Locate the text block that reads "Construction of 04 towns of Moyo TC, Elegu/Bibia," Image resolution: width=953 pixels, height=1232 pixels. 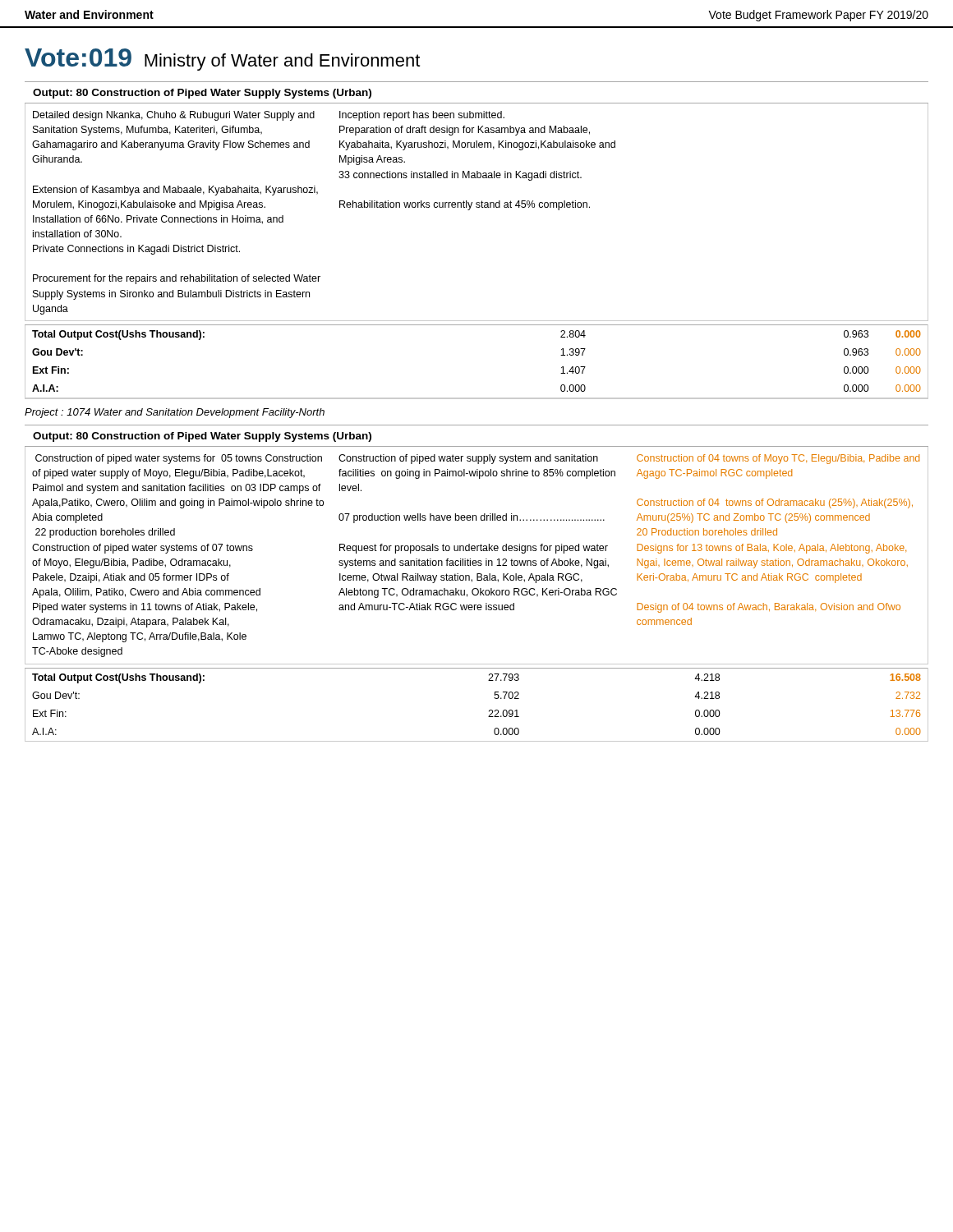click(778, 540)
